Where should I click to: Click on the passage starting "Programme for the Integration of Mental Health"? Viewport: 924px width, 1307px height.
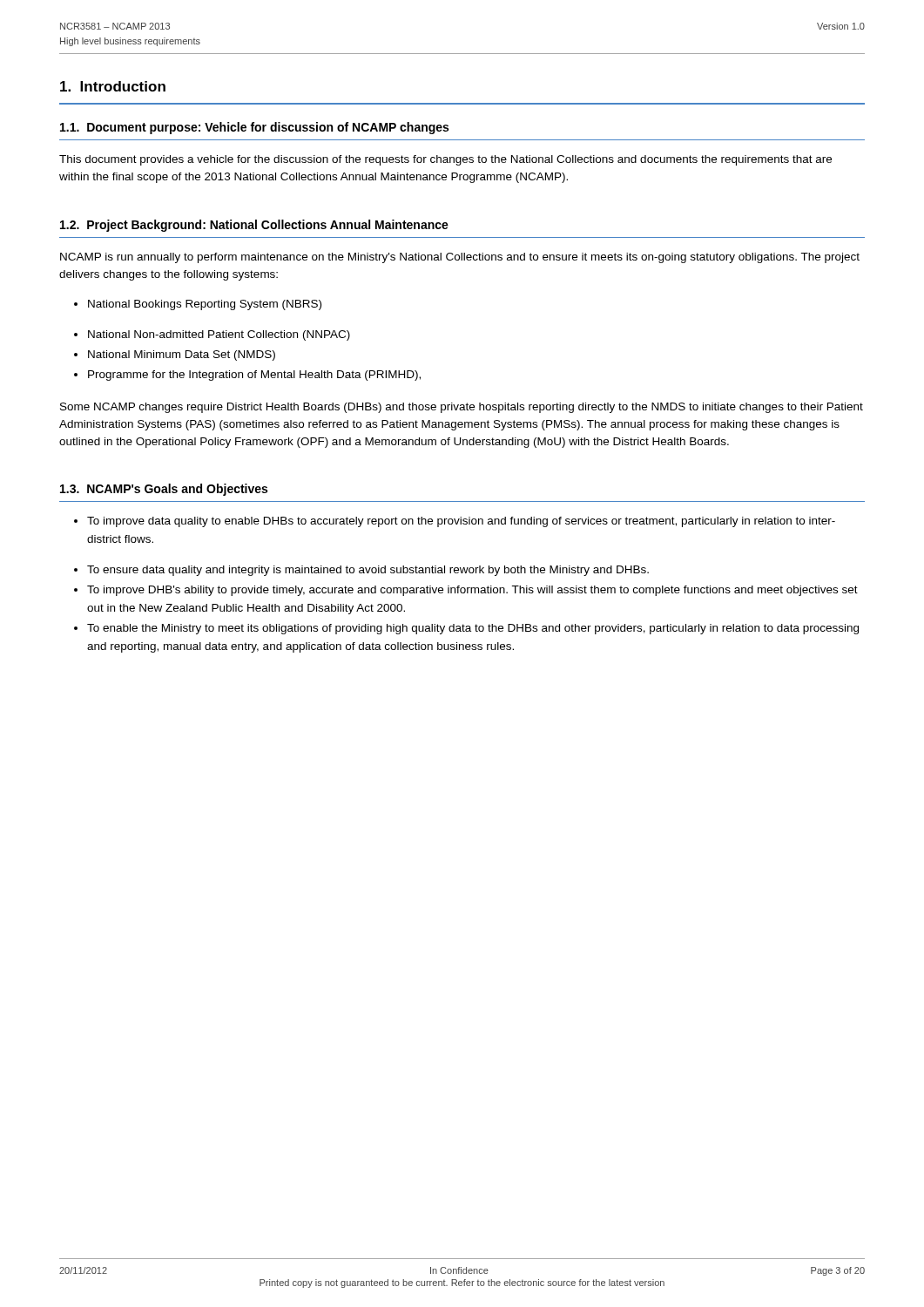click(x=247, y=376)
